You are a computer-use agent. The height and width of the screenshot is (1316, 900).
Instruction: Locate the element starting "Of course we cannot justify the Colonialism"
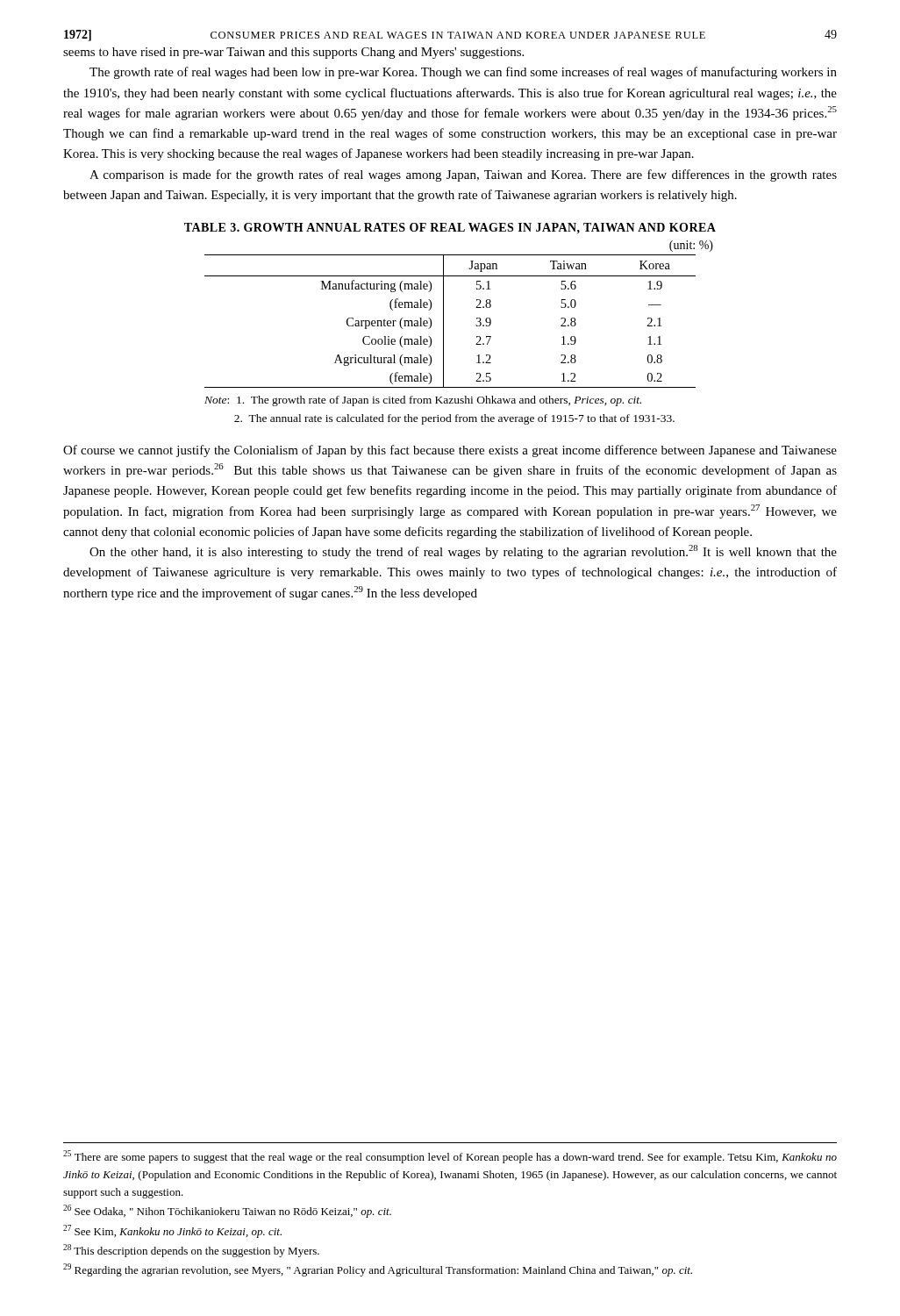point(450,491)
